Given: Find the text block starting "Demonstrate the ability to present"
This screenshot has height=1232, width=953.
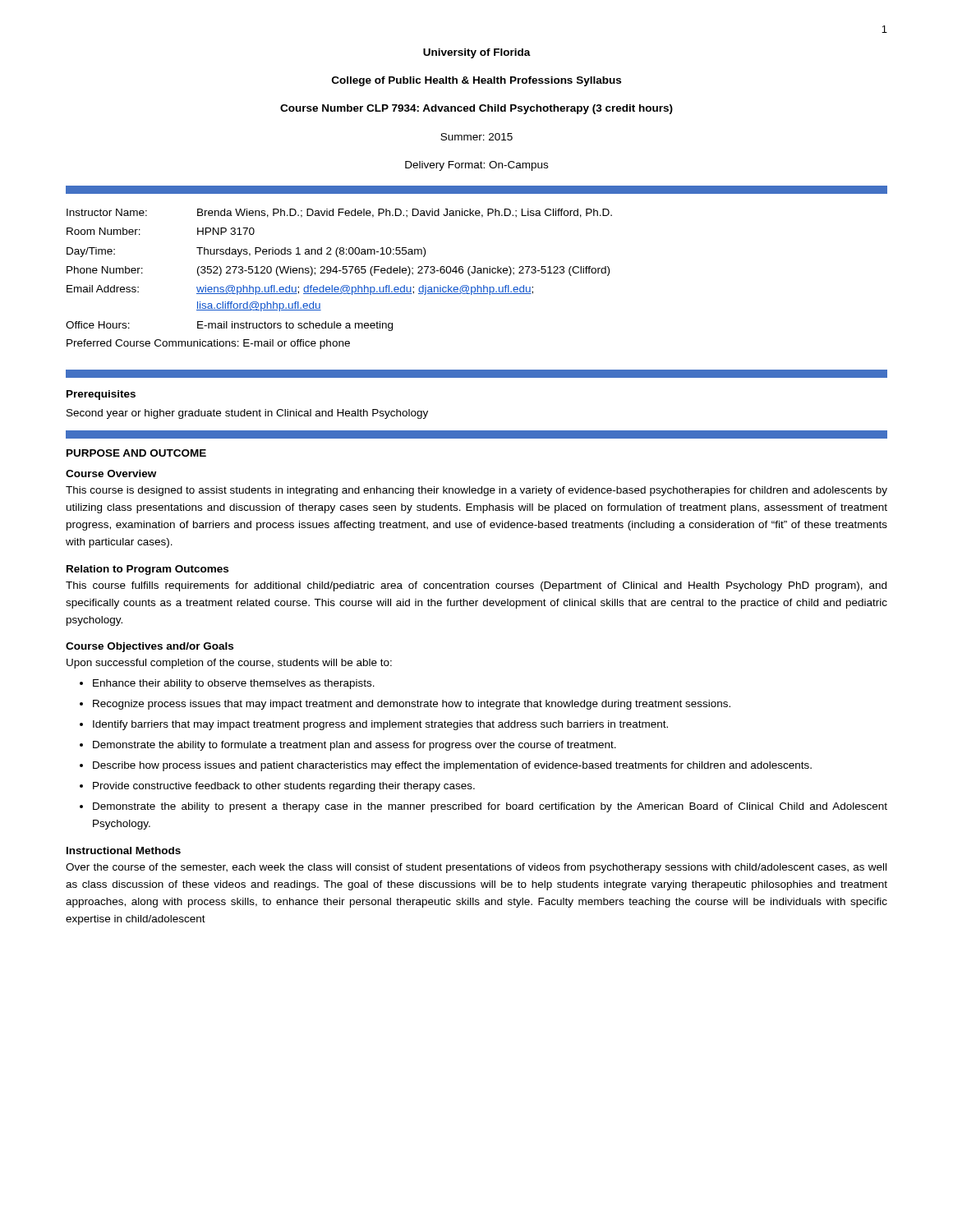Looking at the screenshot, I should [490, 815].
